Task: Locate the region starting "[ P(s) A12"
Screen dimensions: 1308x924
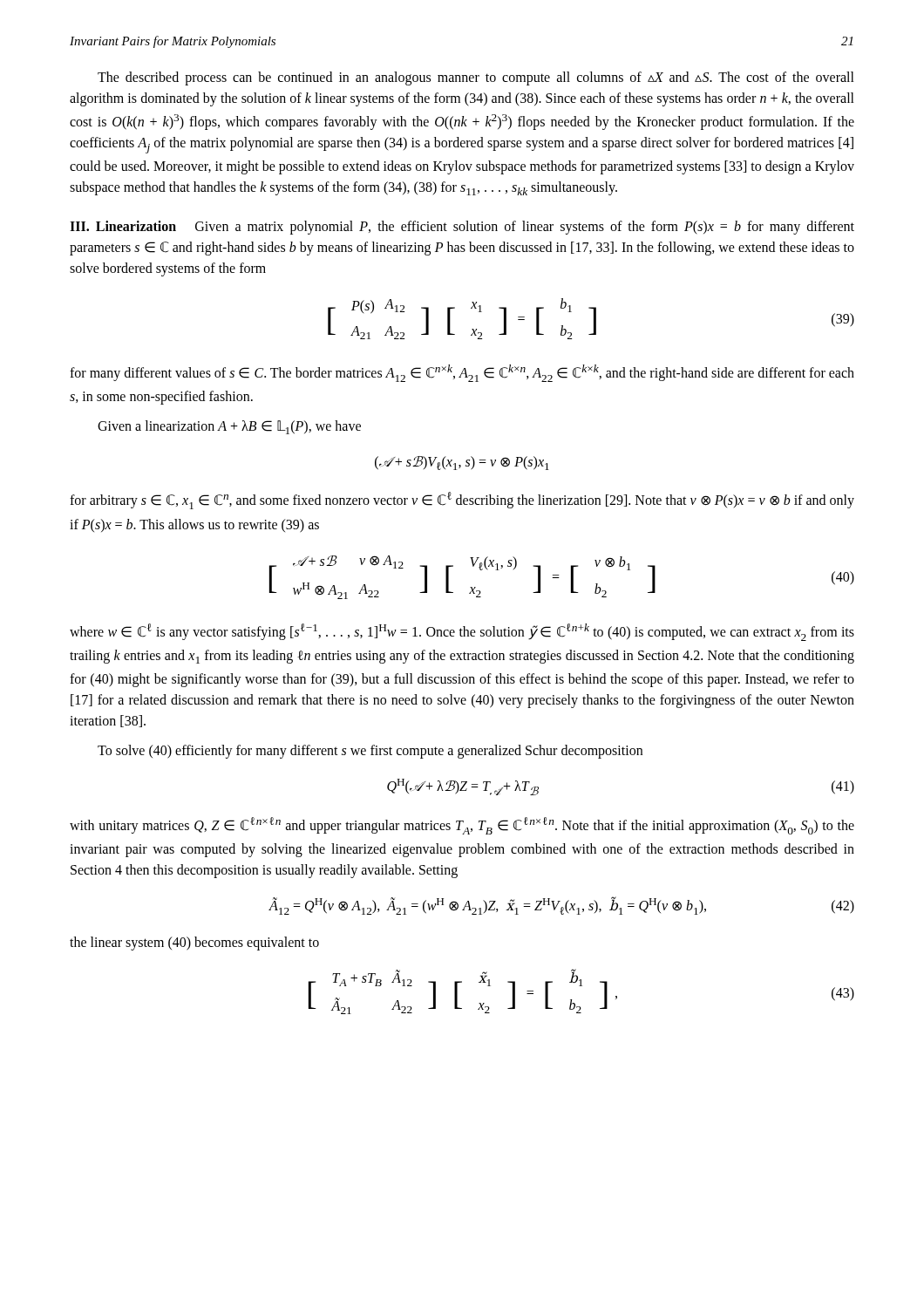Action: coord(462,319)
